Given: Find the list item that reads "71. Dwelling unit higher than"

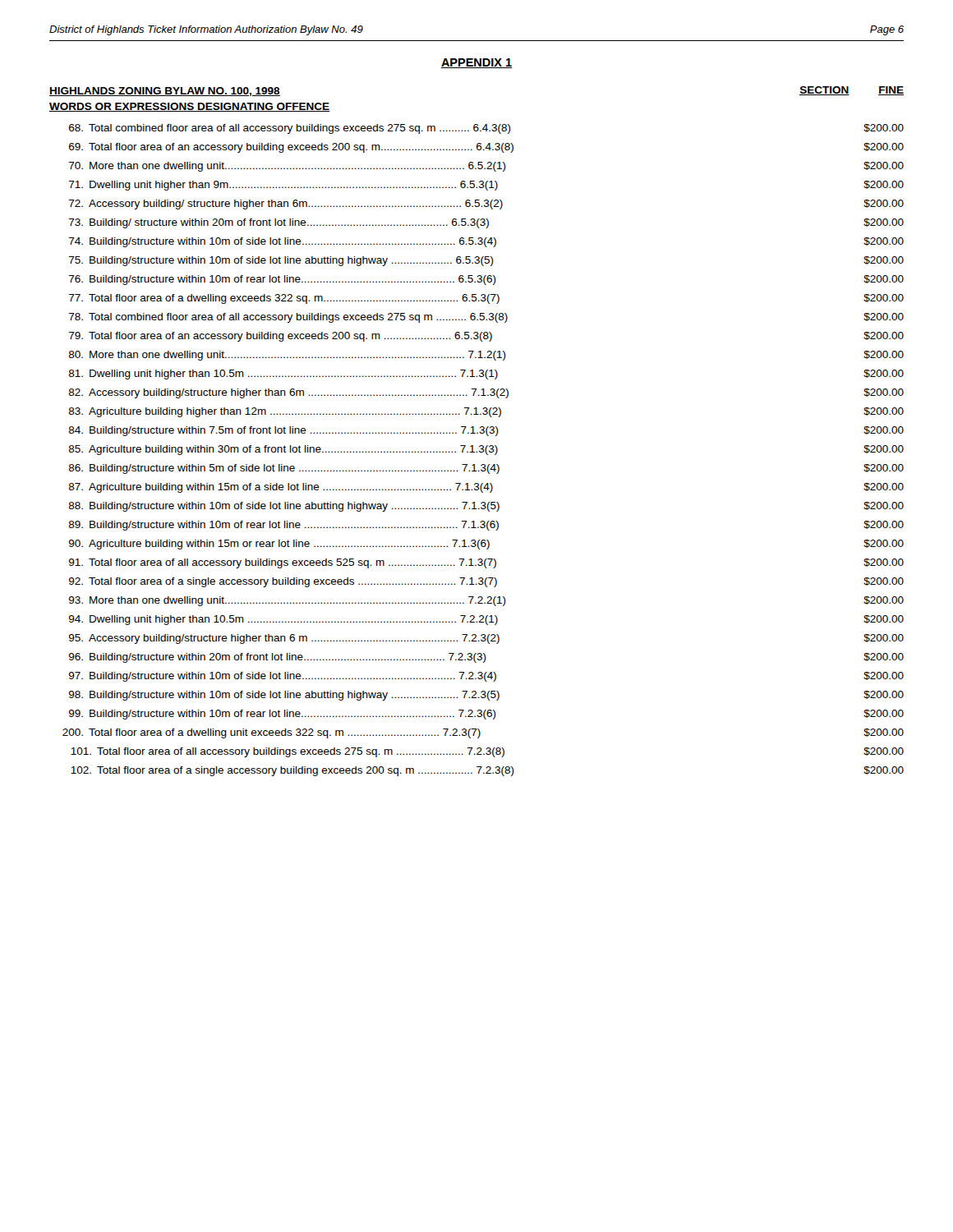Looking at the screenshot, I should 476,184.
